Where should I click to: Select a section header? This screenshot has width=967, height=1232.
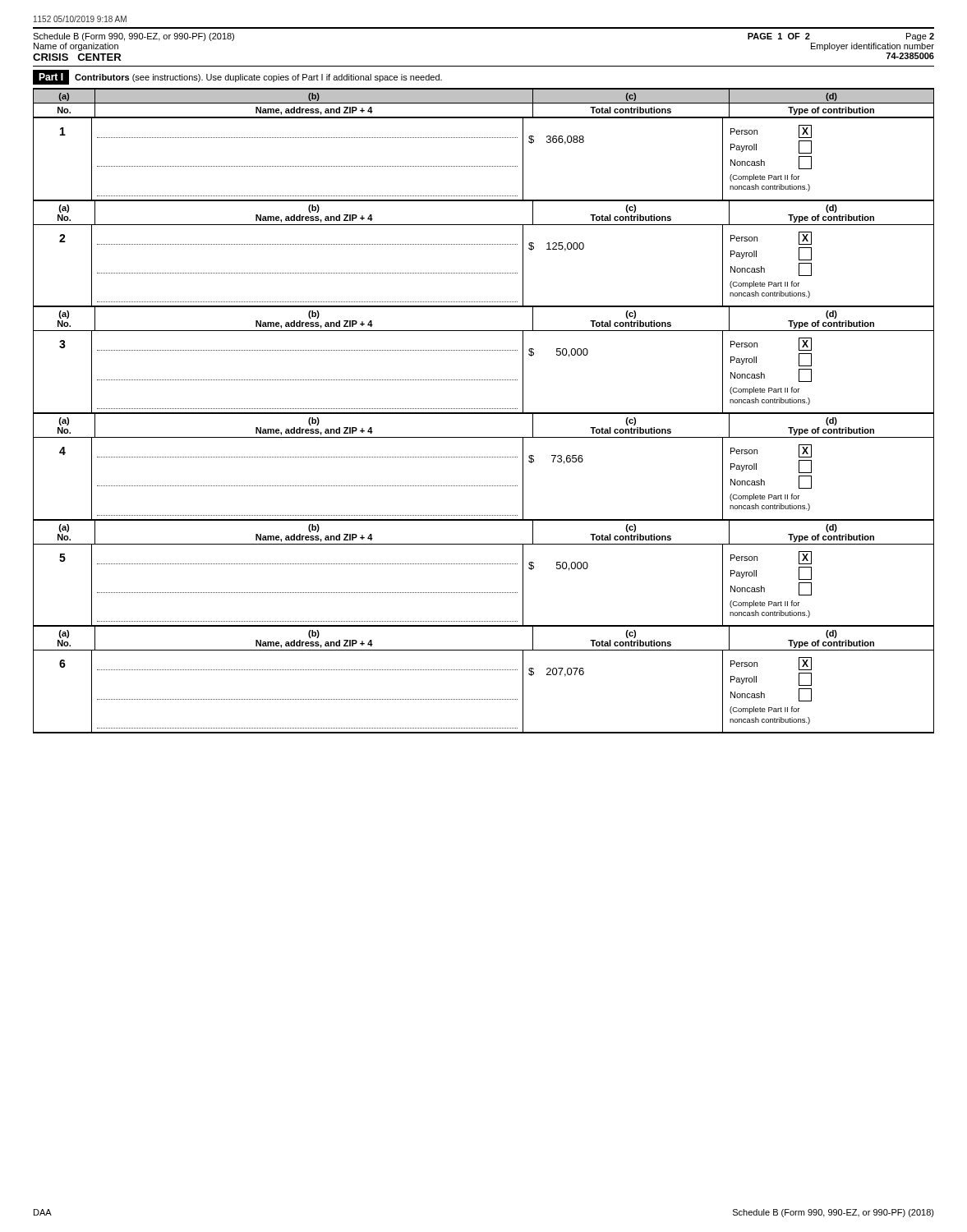coord(238,77)
